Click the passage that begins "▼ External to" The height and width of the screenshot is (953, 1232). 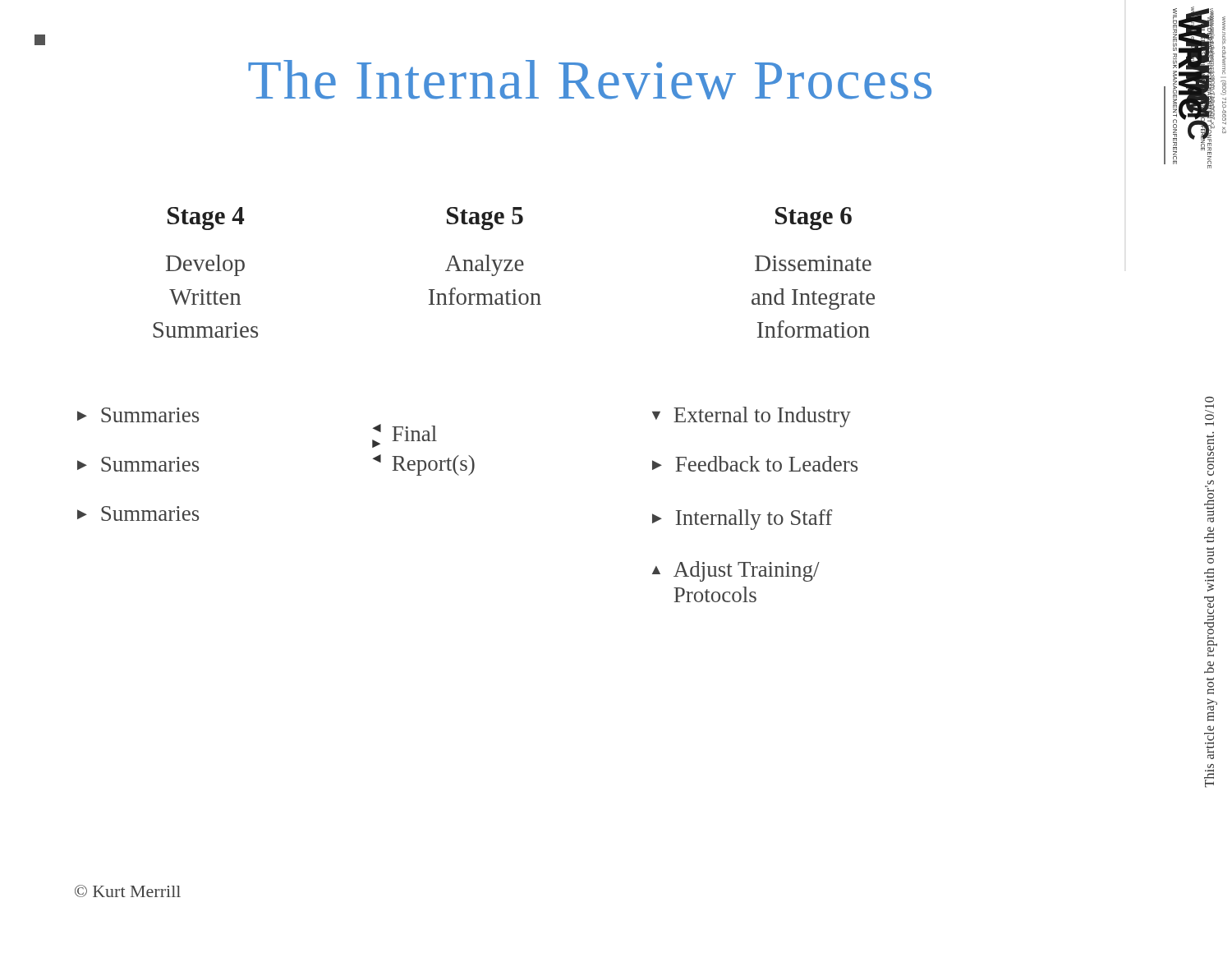tap(750, 415)
